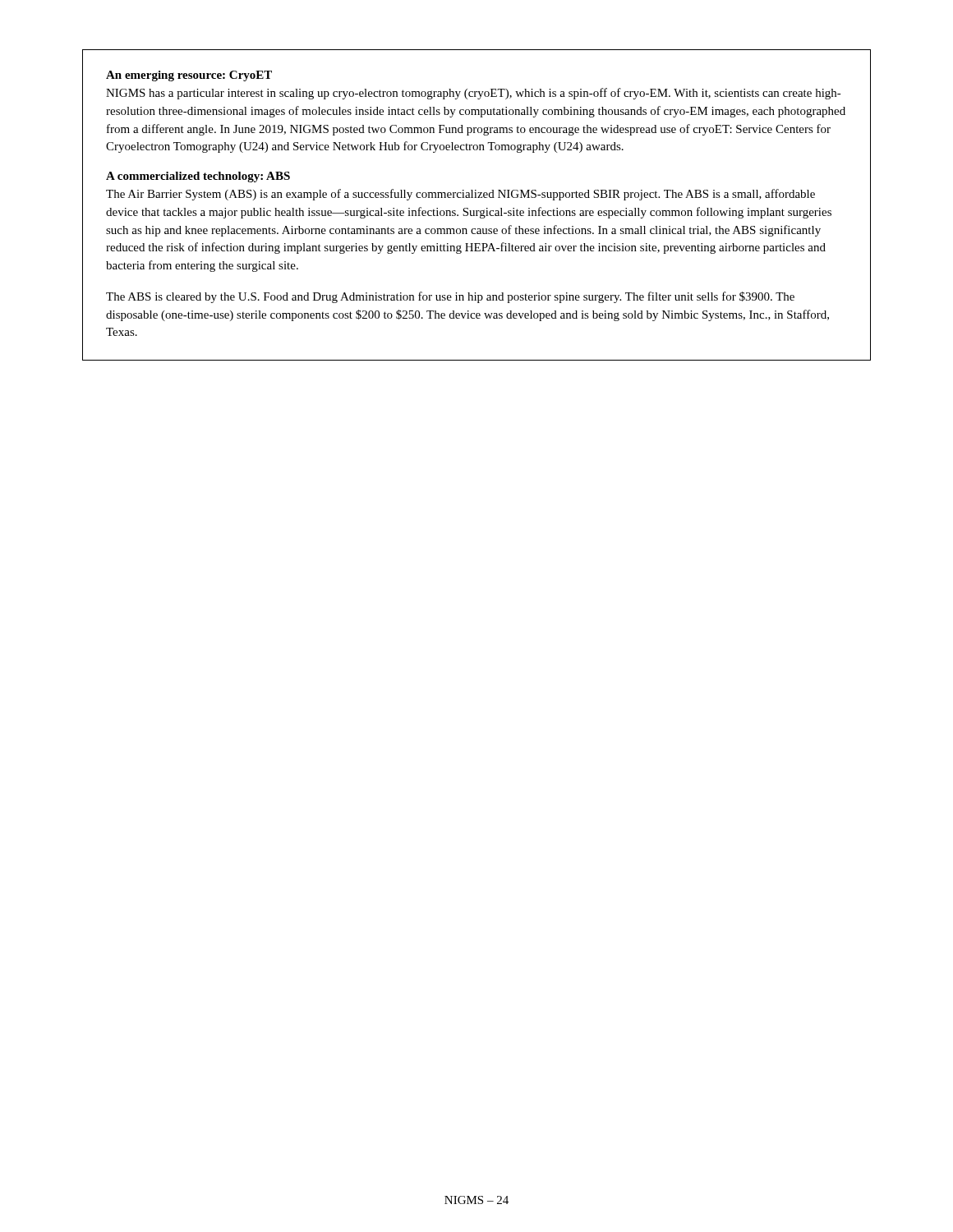Find the block starting "An emerging resource: CryoET"

189,75
